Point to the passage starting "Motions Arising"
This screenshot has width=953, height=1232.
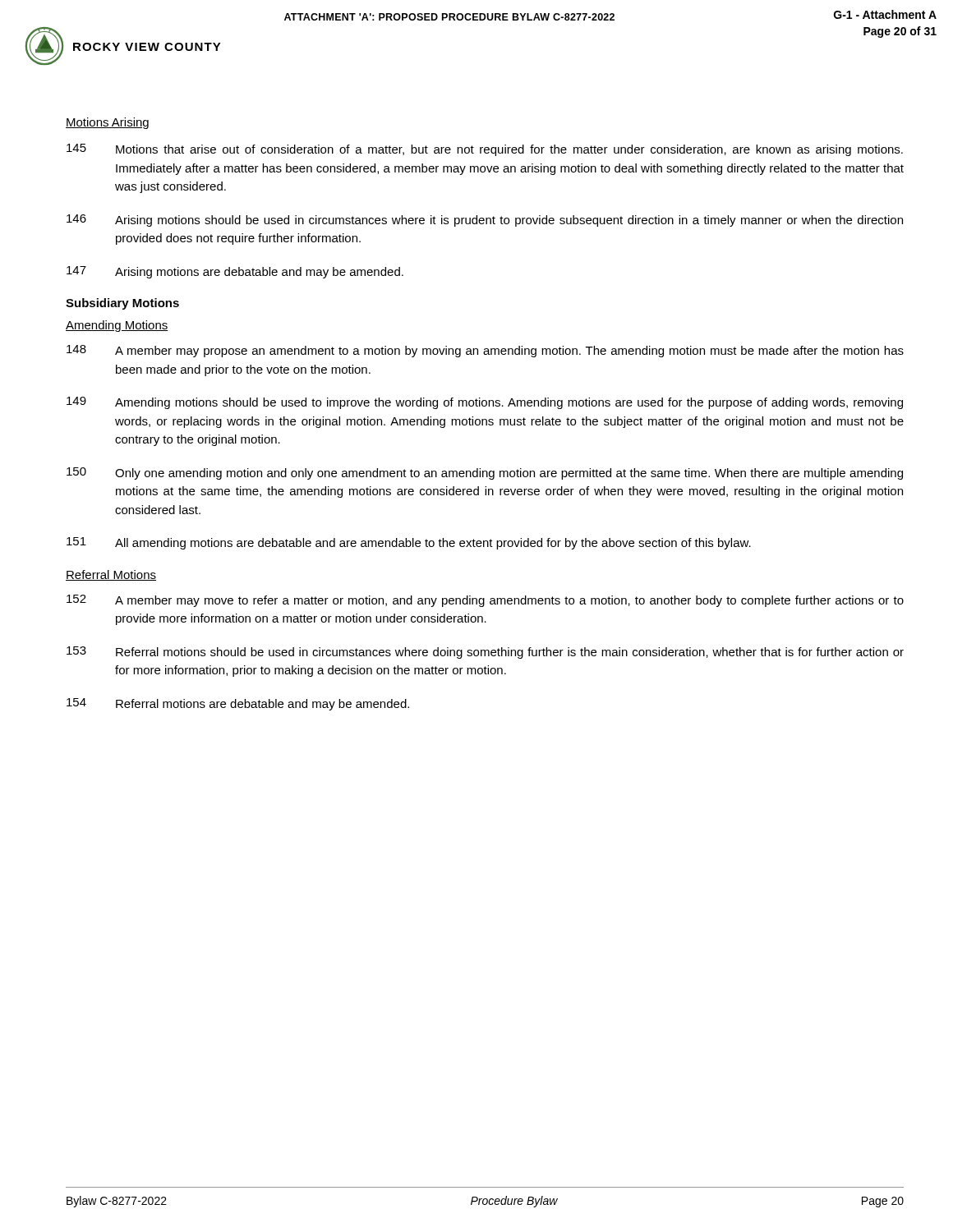click(108, 122)
